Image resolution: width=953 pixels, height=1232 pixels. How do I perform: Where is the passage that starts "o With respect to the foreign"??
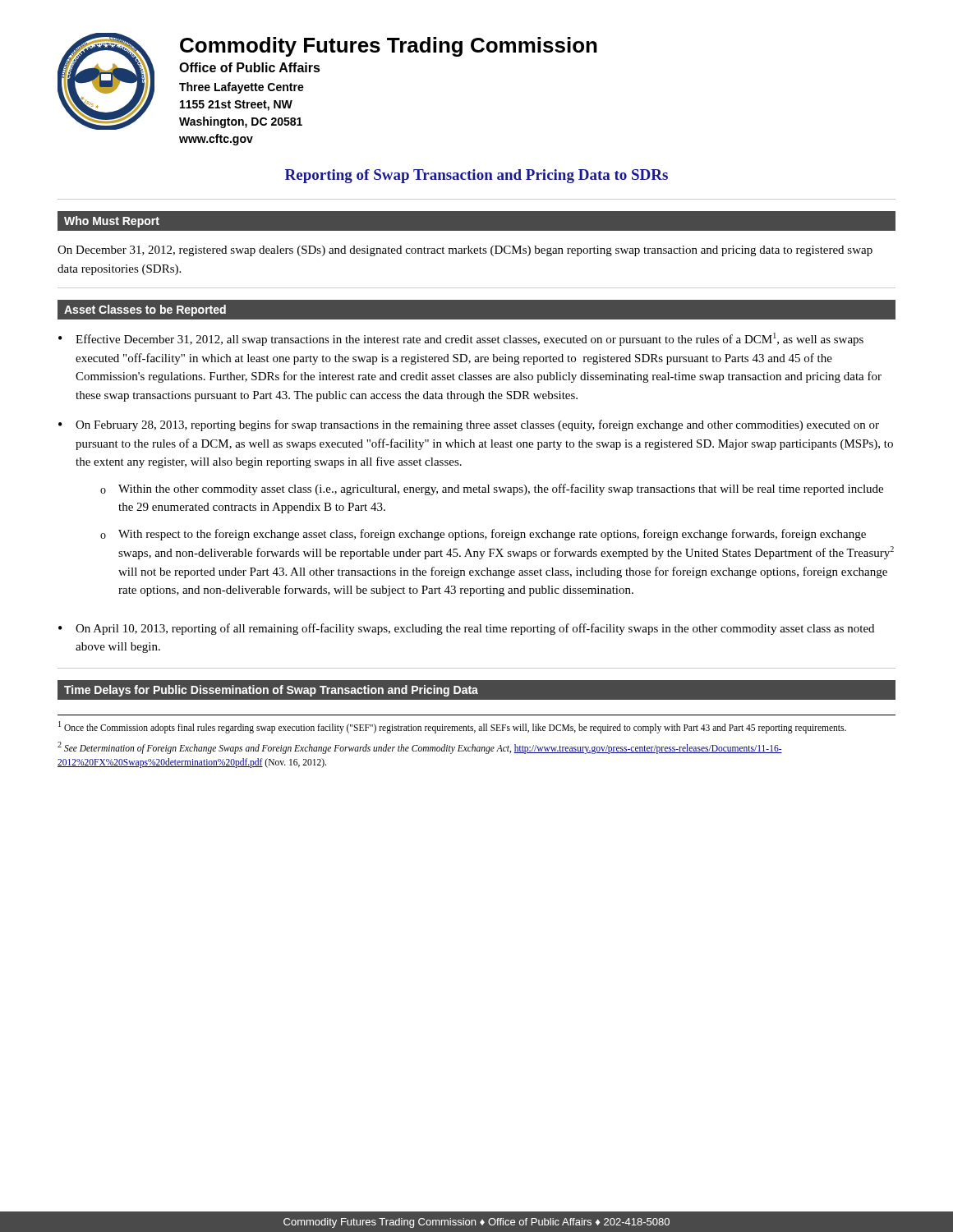[498, 562]
